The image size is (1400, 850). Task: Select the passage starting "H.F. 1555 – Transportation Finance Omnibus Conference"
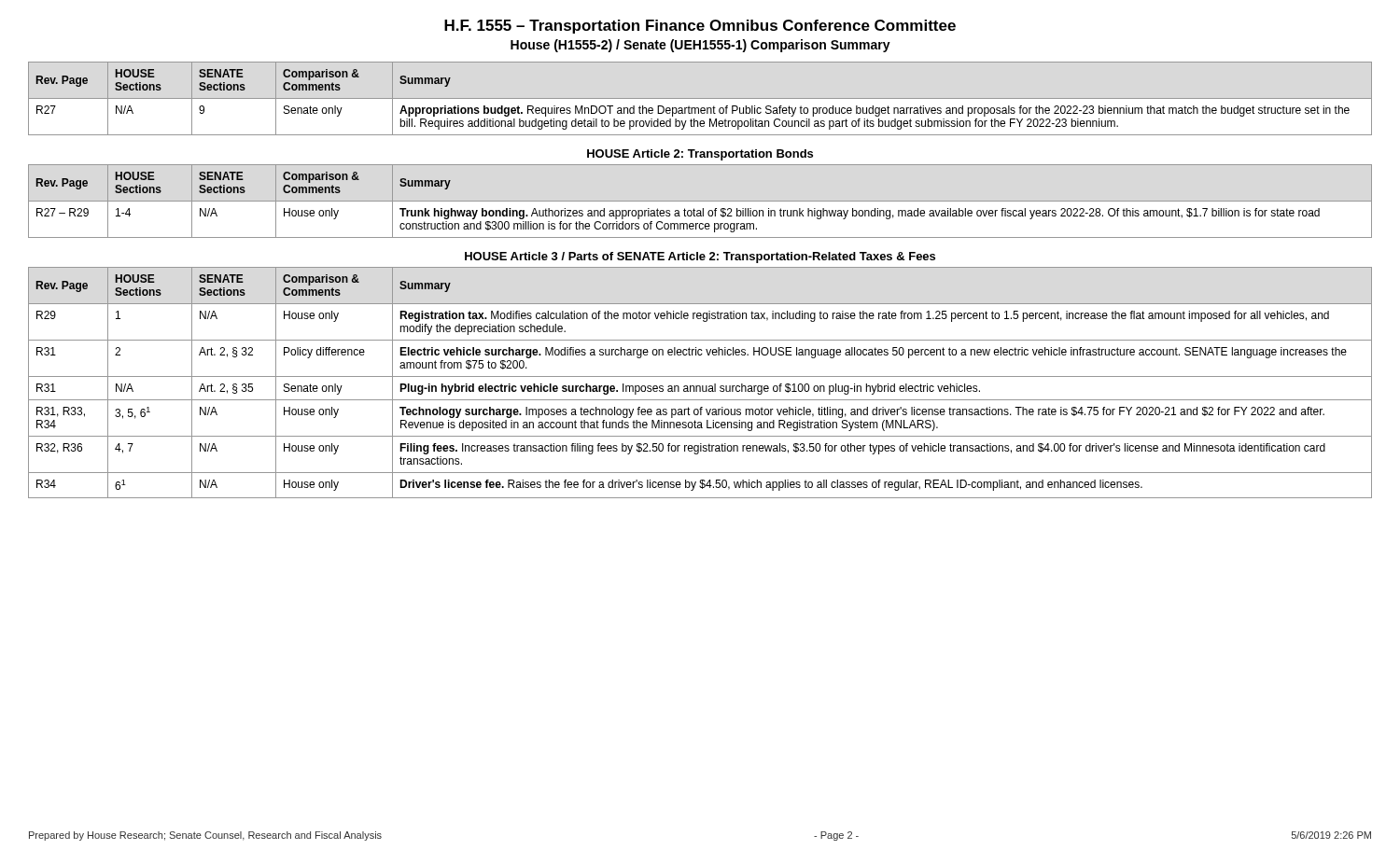(x=700, y=26)
